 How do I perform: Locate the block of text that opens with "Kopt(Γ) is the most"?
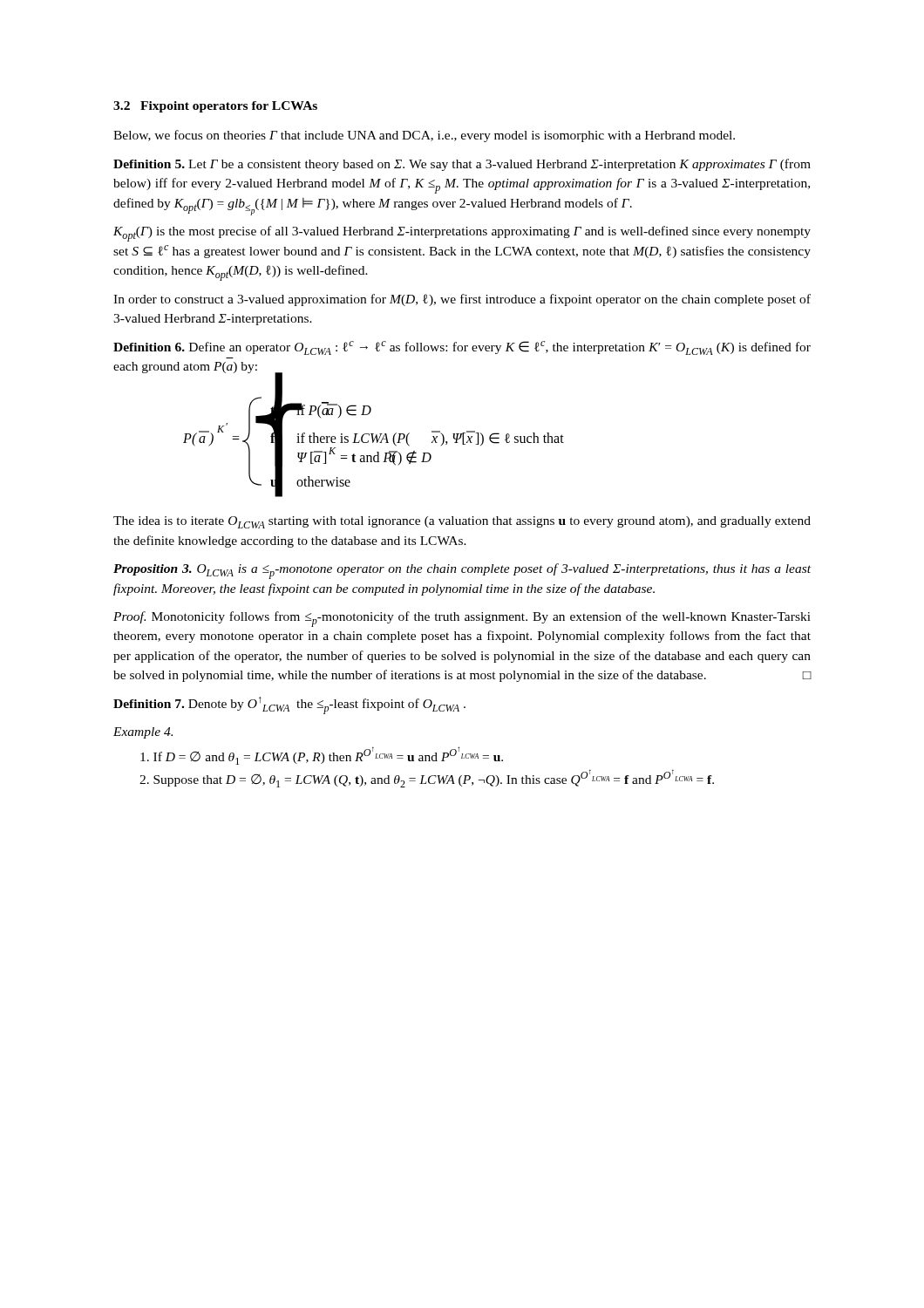point(462,252)
